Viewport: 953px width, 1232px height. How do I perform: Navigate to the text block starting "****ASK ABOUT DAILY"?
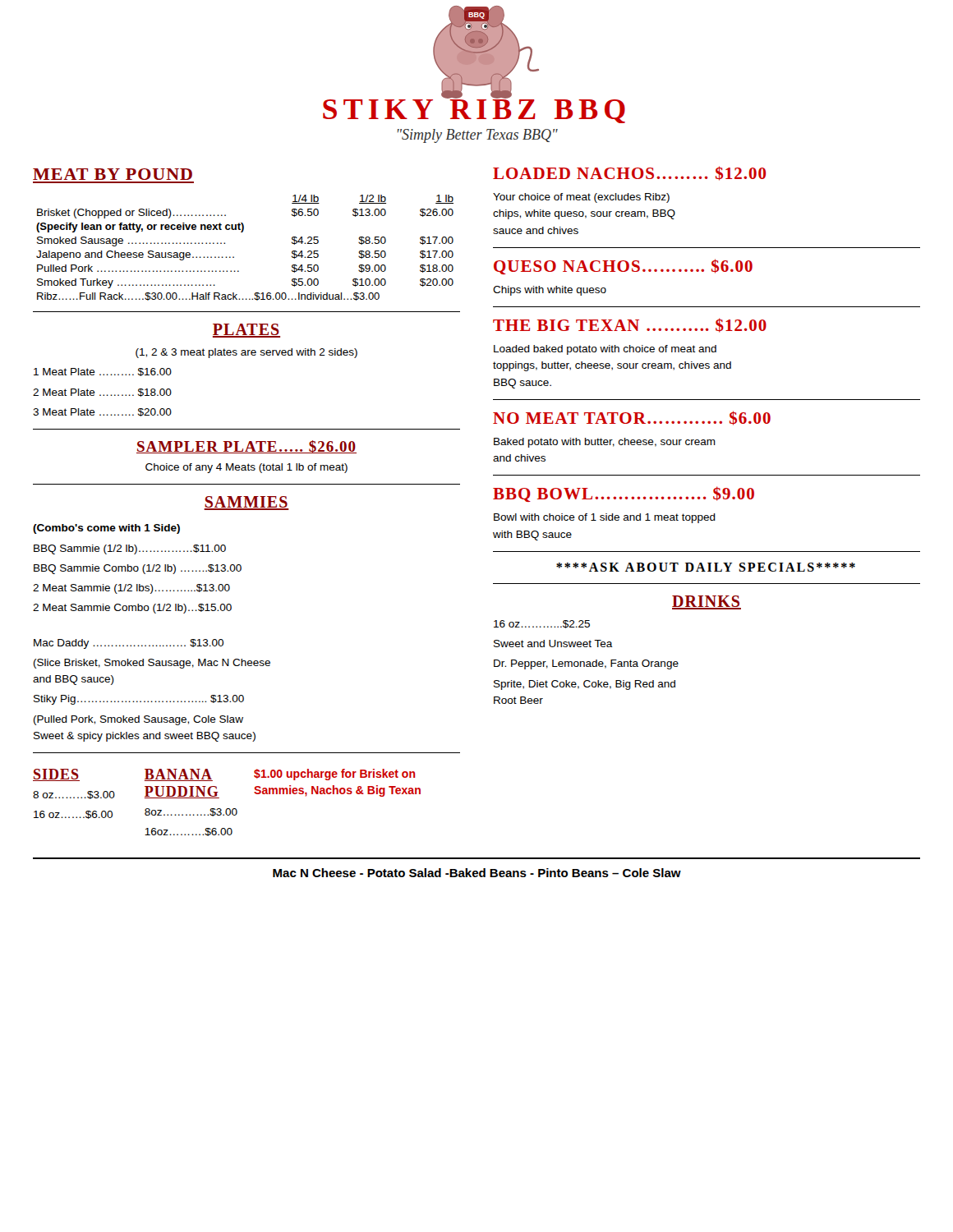[x=707, y=567]
